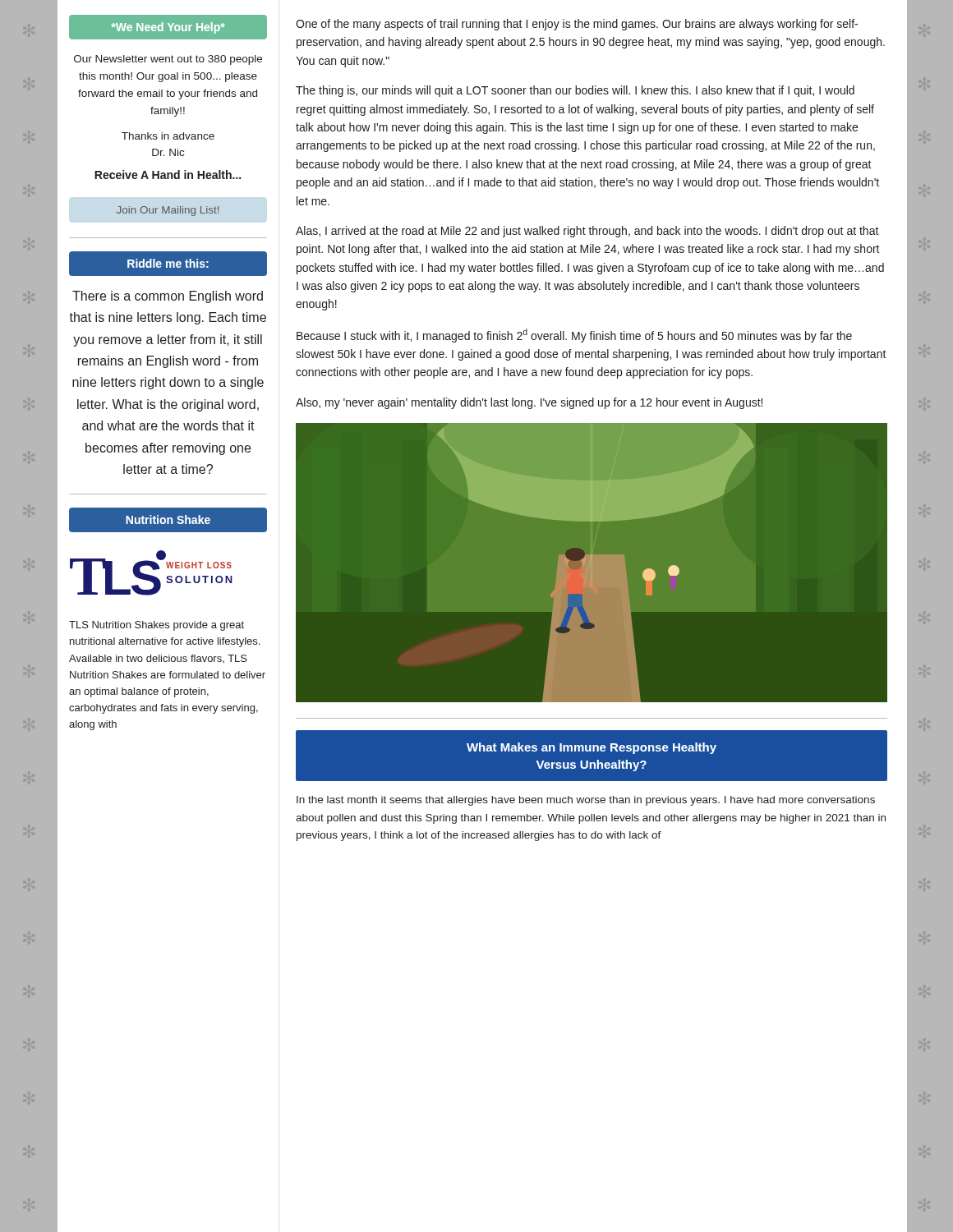Viewport: 953px width, 1232px height.
Task: Navigate to the text starting "Riddle me this:"
Action: coord(168,263)
